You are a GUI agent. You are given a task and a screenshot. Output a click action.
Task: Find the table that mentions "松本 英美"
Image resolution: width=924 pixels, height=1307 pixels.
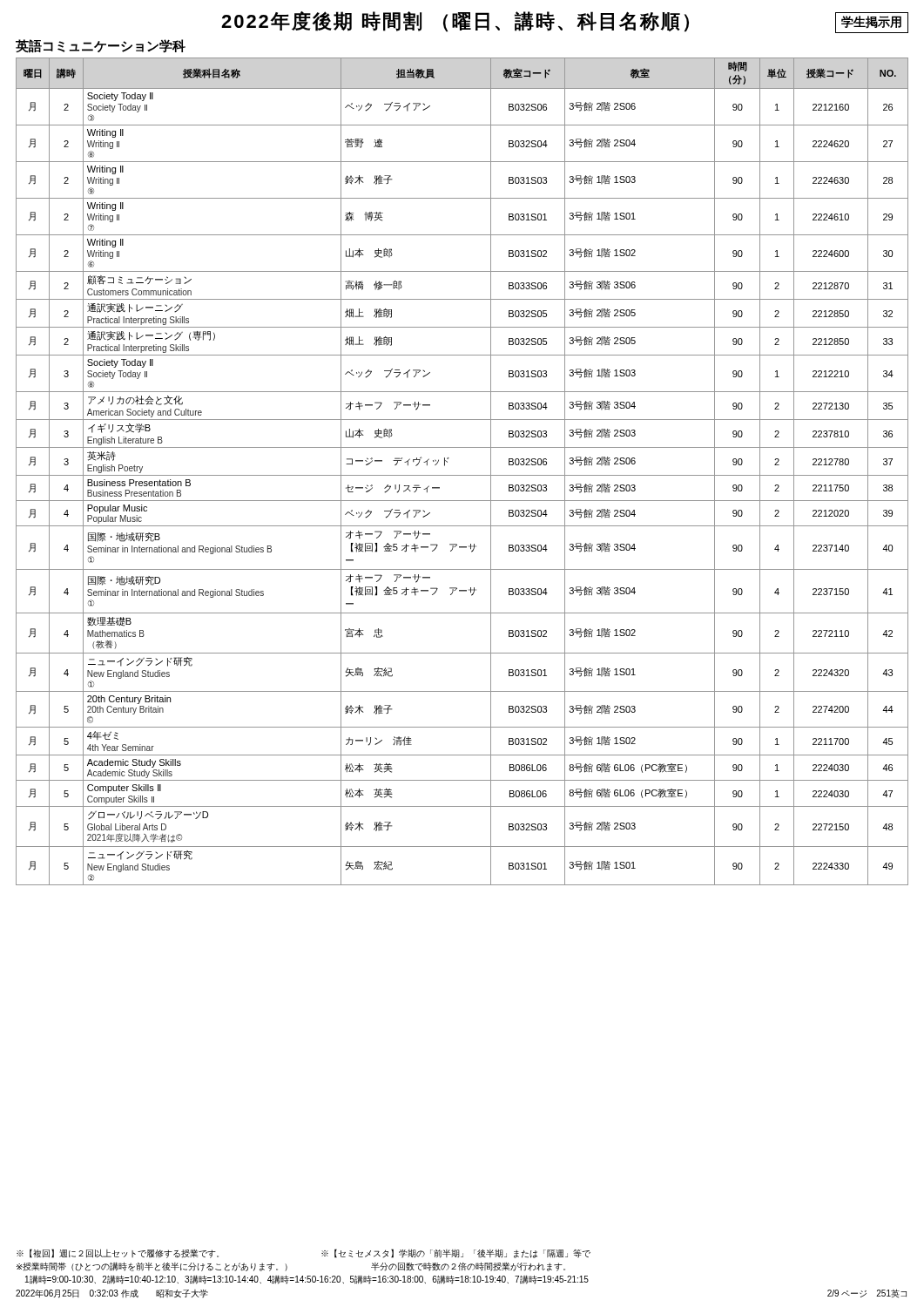(462, 471)
